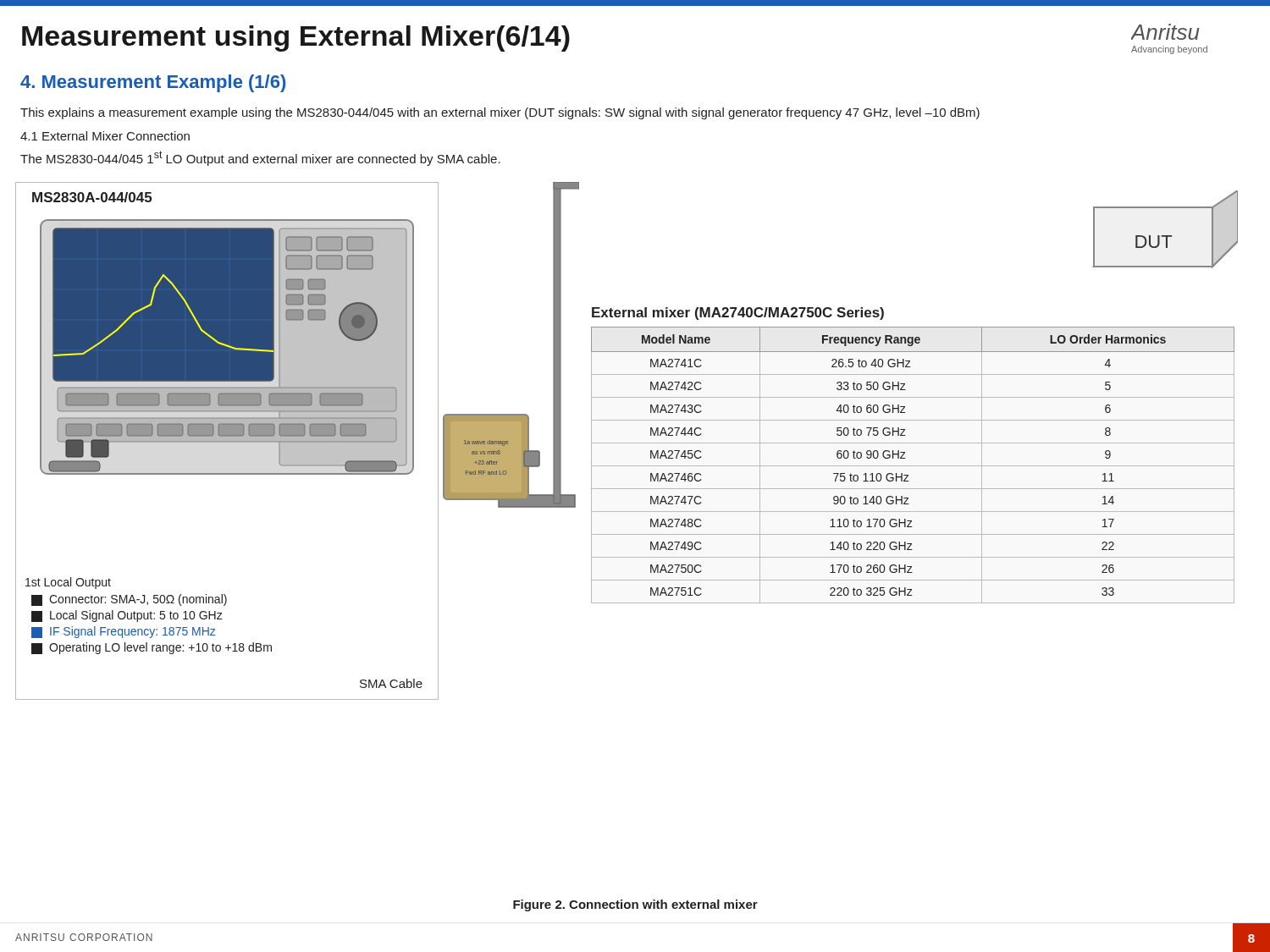Select the text block that reads "1 External Mixer"
1270x952 pixels.
[105, 135]
